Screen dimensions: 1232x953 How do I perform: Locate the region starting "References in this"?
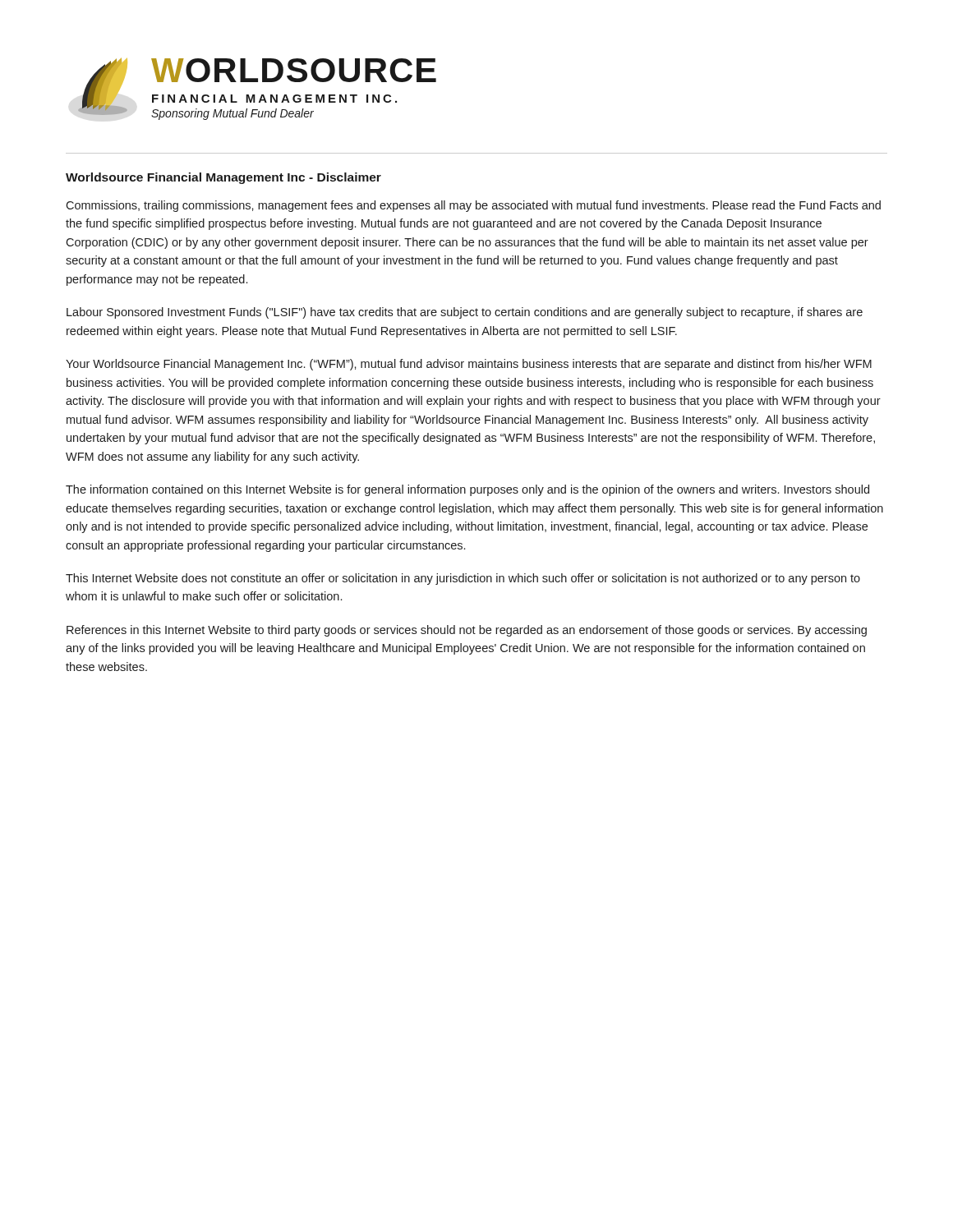(467, 648)
